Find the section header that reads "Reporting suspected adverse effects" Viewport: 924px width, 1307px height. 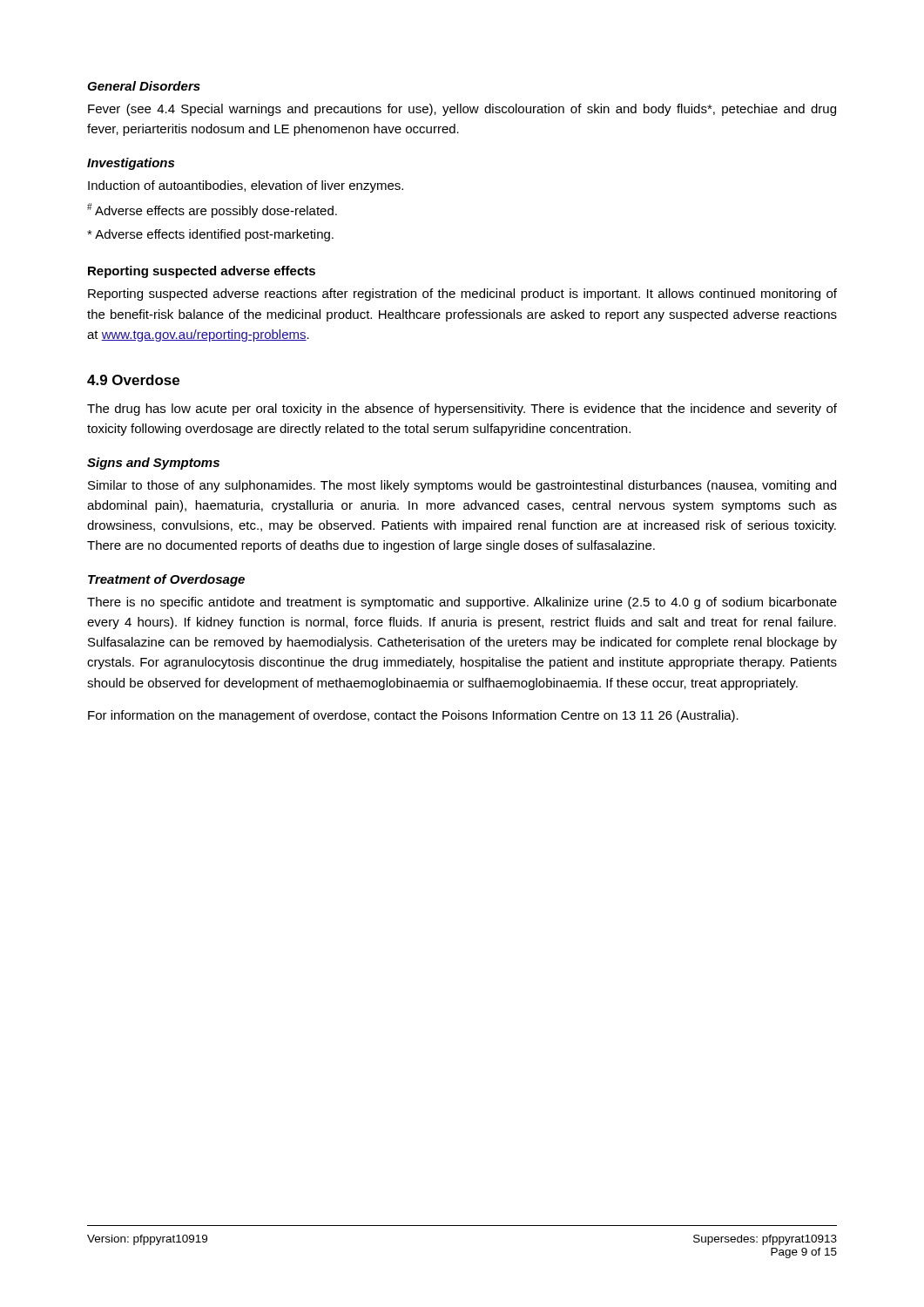coord(201,271)
